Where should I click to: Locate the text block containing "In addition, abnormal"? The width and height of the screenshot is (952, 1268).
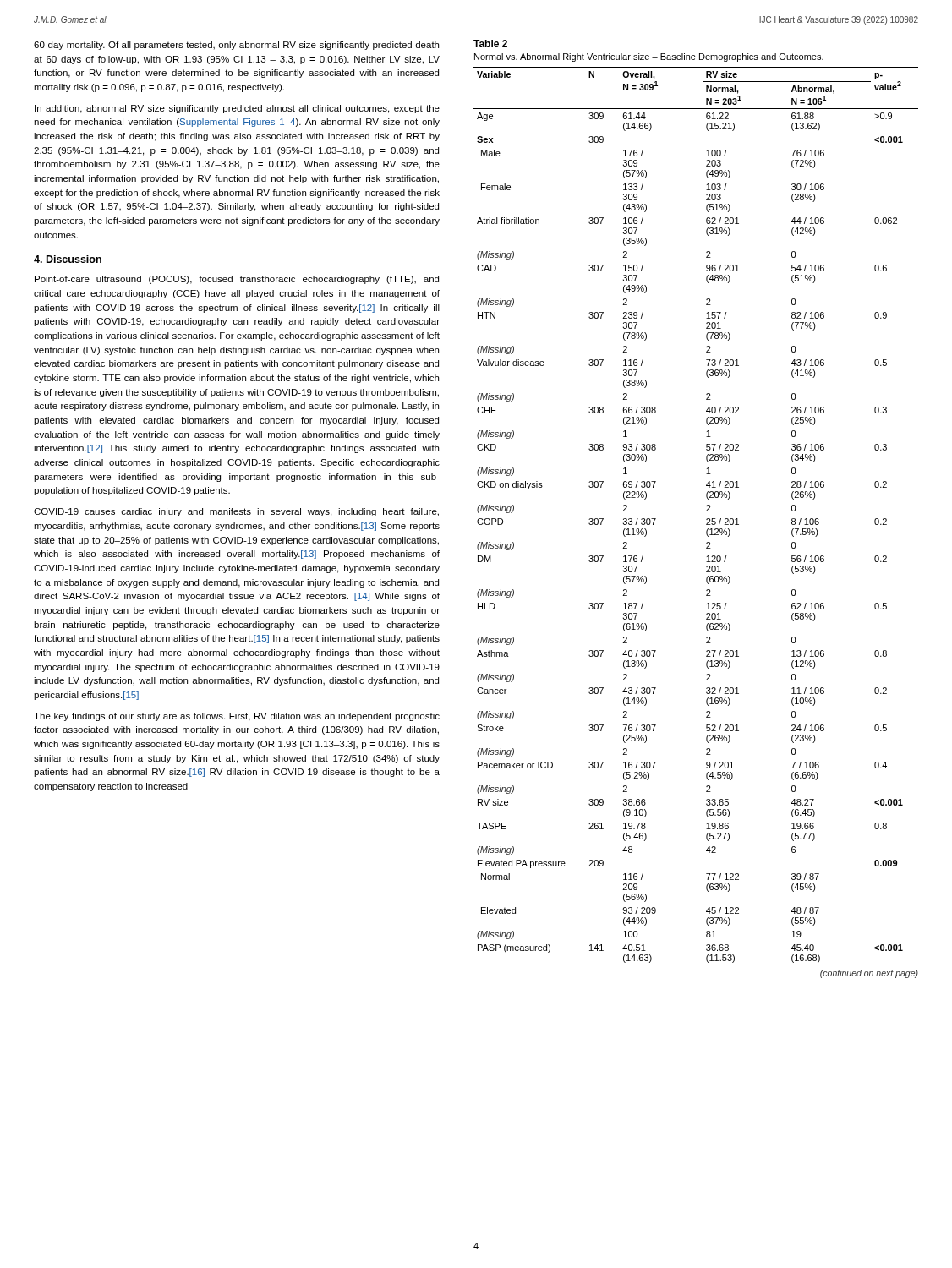237,171
